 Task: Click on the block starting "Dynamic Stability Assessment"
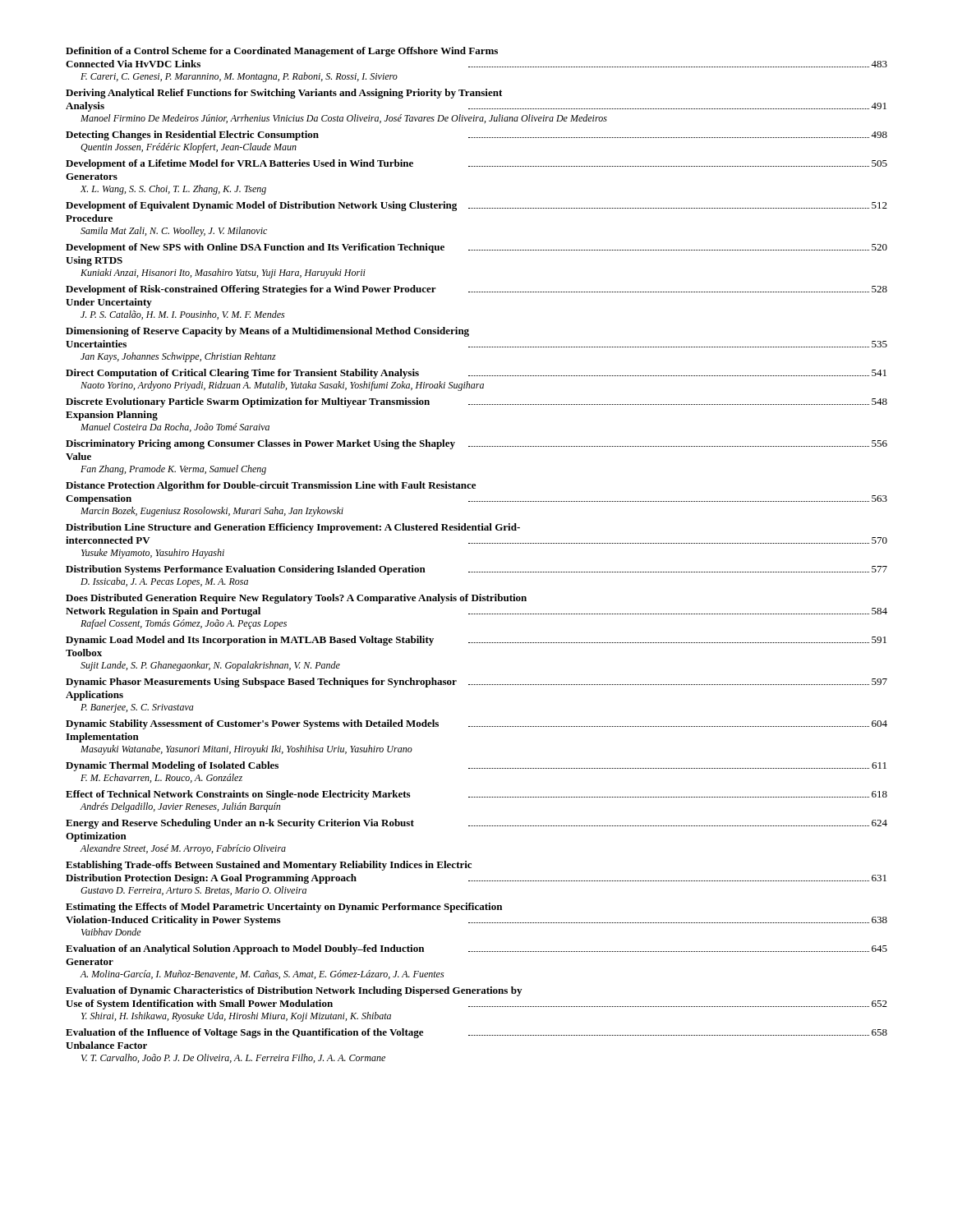coord(476,736)
